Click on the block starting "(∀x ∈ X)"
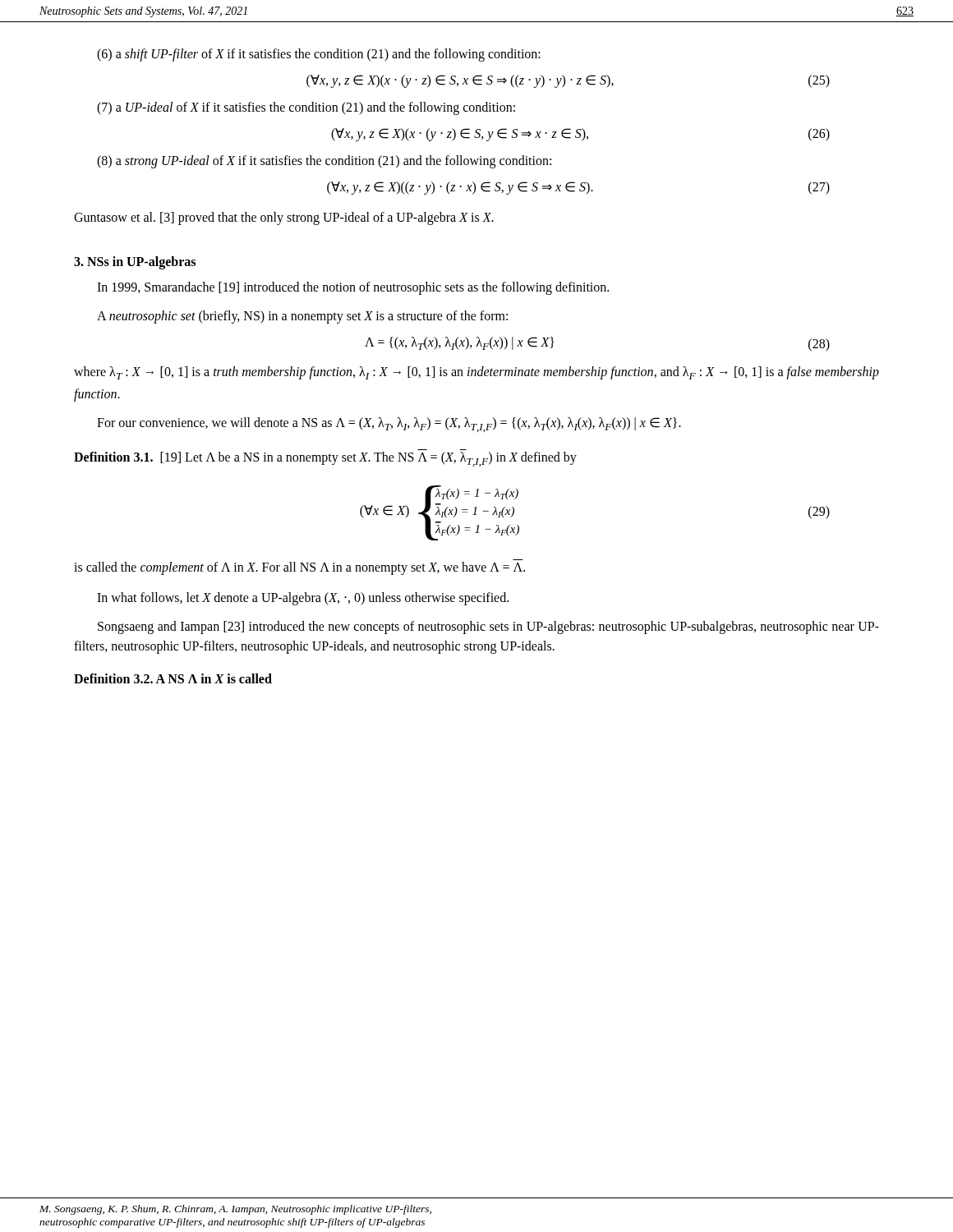The image size is (953, 1232). pyautogui.click(x=476, y=512)
